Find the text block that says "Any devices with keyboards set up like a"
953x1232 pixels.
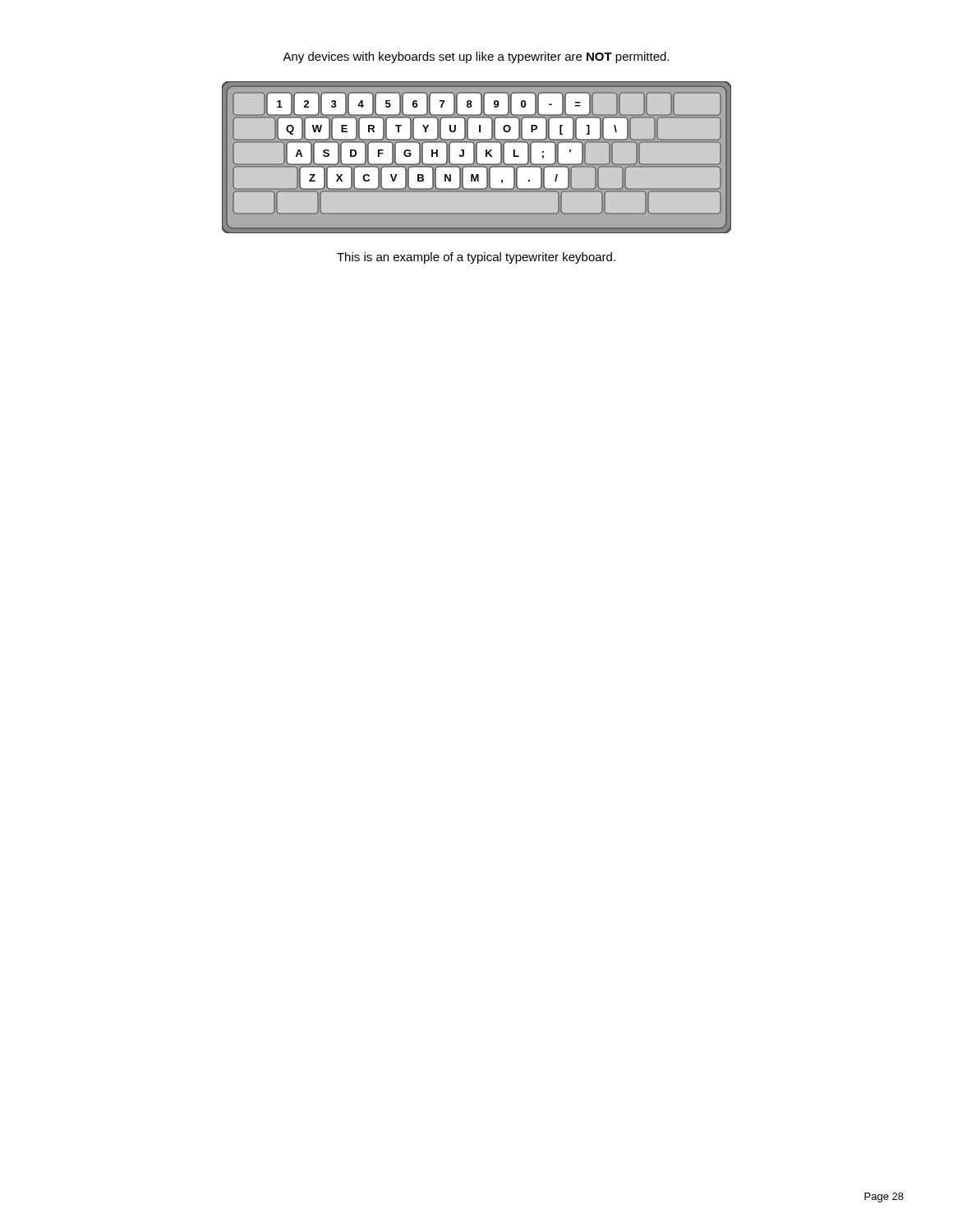pos(476,56)
